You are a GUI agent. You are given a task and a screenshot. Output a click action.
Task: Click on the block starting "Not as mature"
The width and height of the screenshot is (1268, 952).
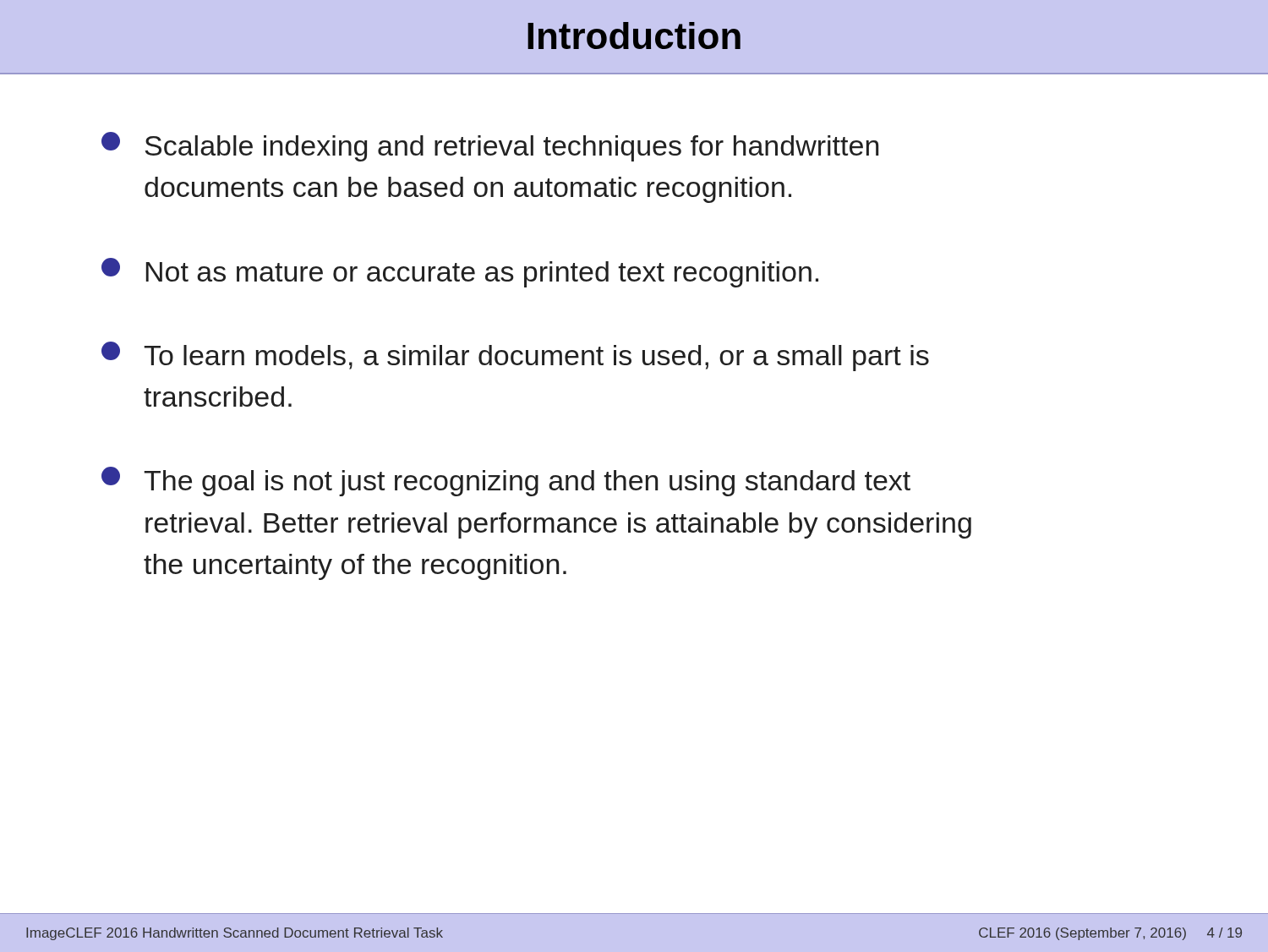(x=461, y=272)
